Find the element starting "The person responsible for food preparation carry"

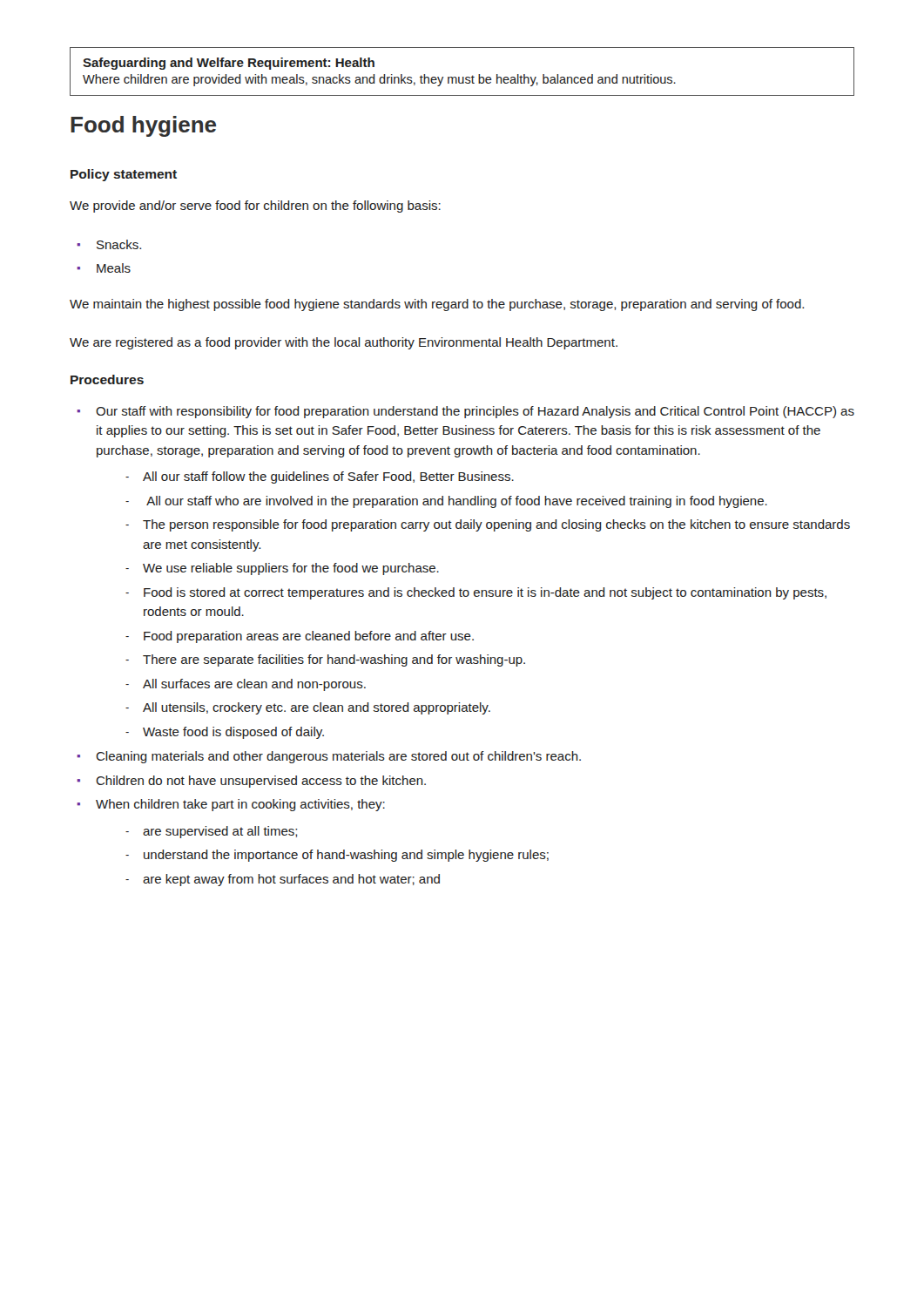496,534
